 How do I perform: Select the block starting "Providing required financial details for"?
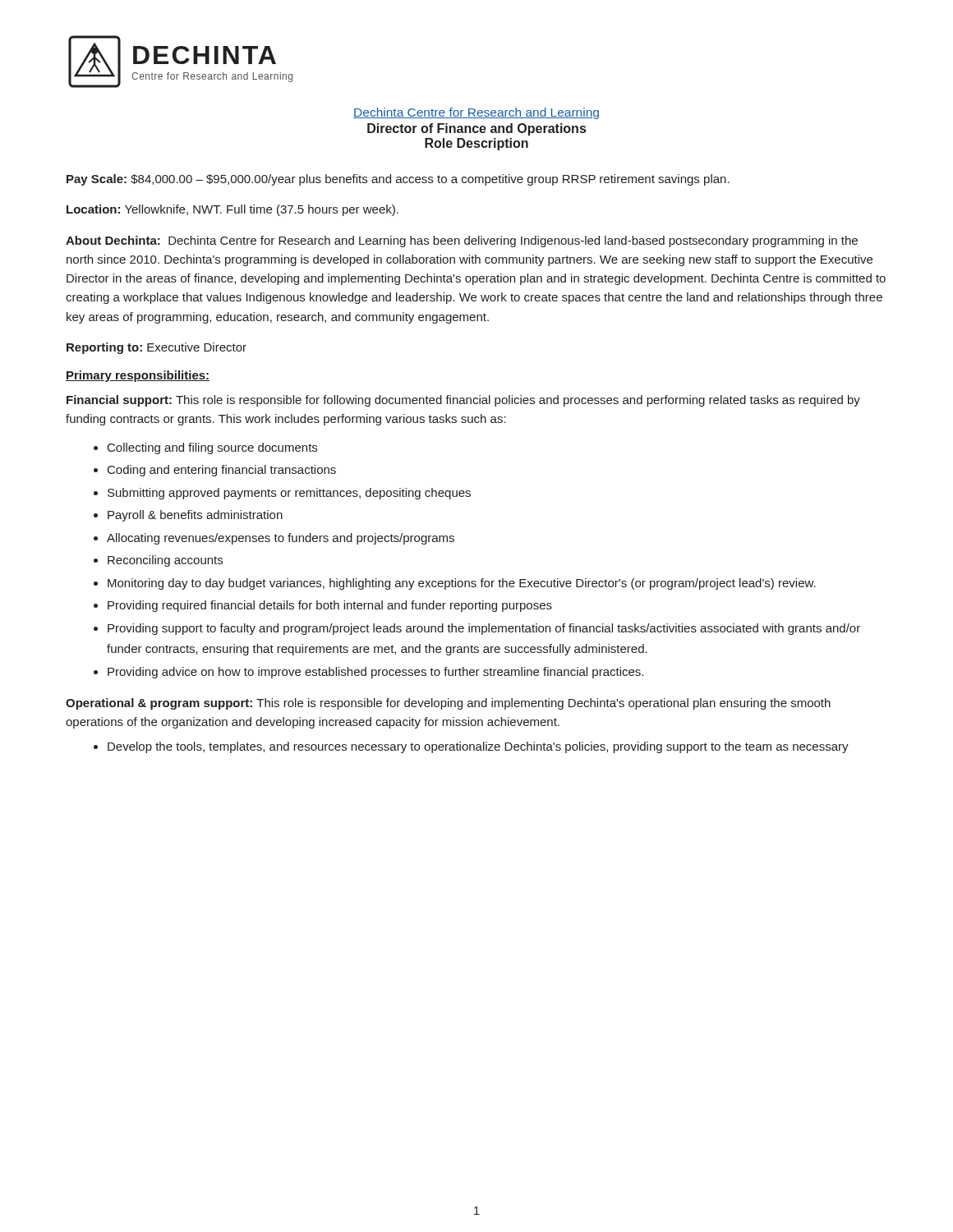pos(329,605)
